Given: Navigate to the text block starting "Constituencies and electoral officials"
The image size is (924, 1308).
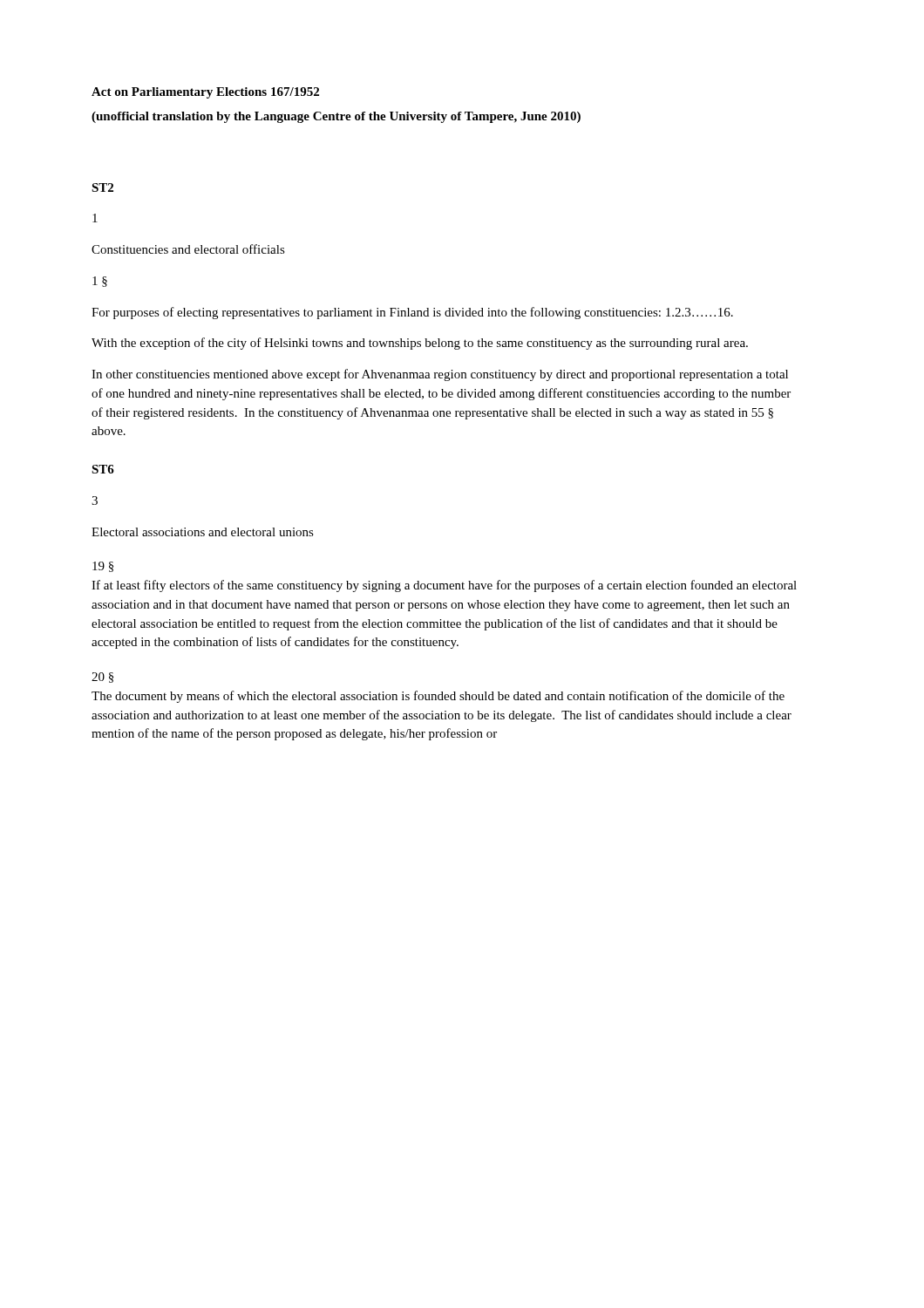Looking at the screenshot, I should point(188,249).
